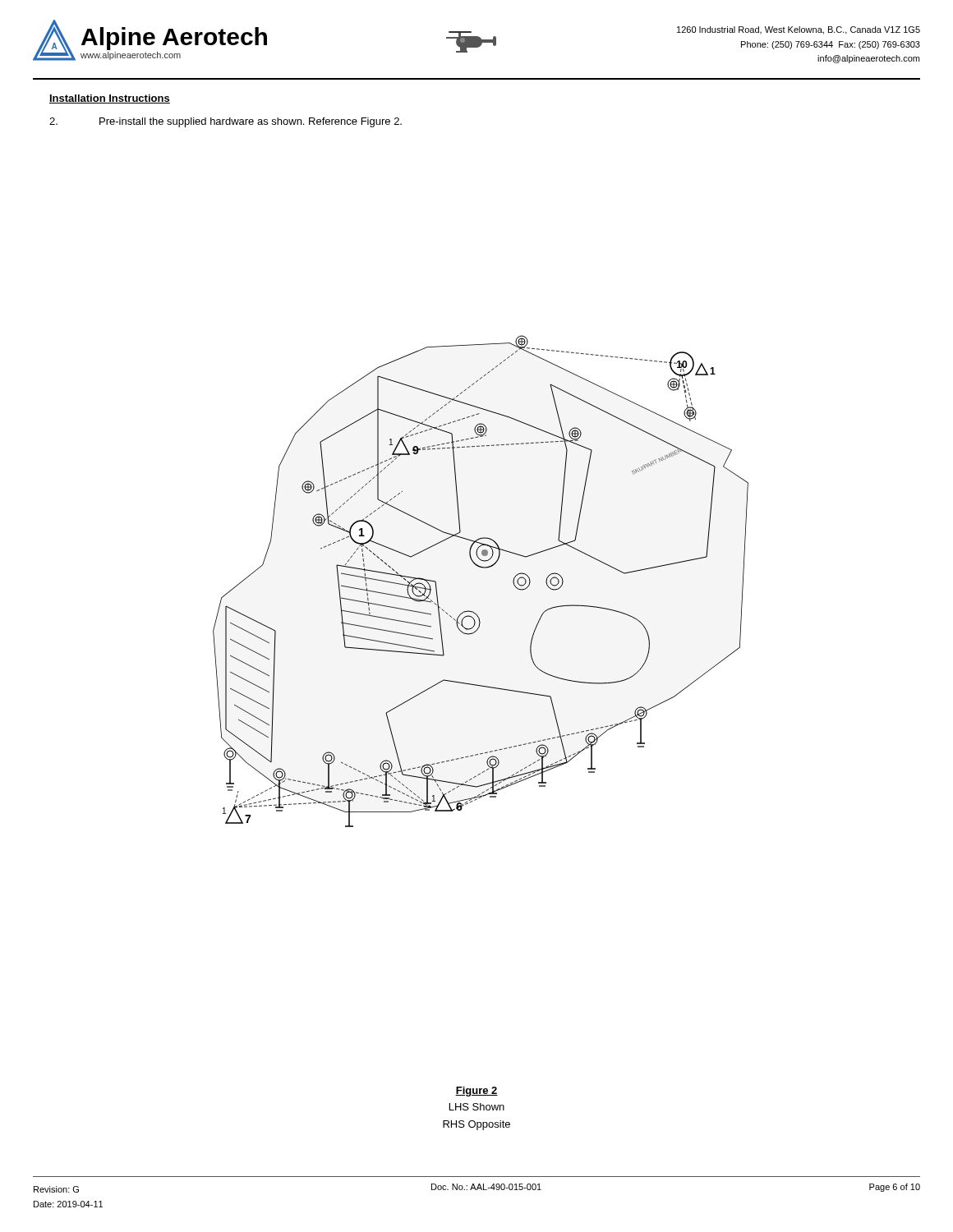
Task: Click on the engineering diagram
Action: (476, 614)
